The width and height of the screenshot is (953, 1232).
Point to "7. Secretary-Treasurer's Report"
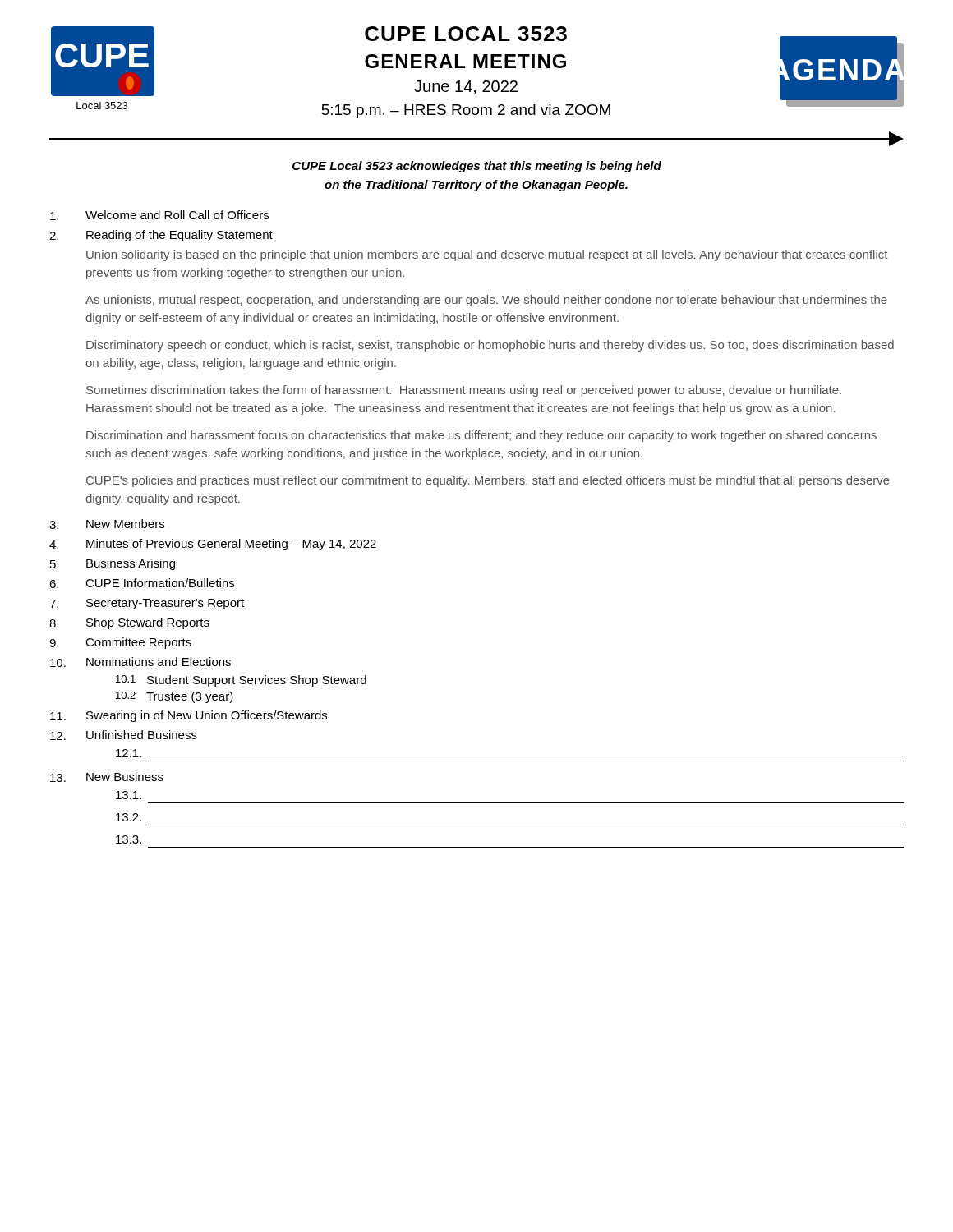pyautogui.click(x=147, y=604)
